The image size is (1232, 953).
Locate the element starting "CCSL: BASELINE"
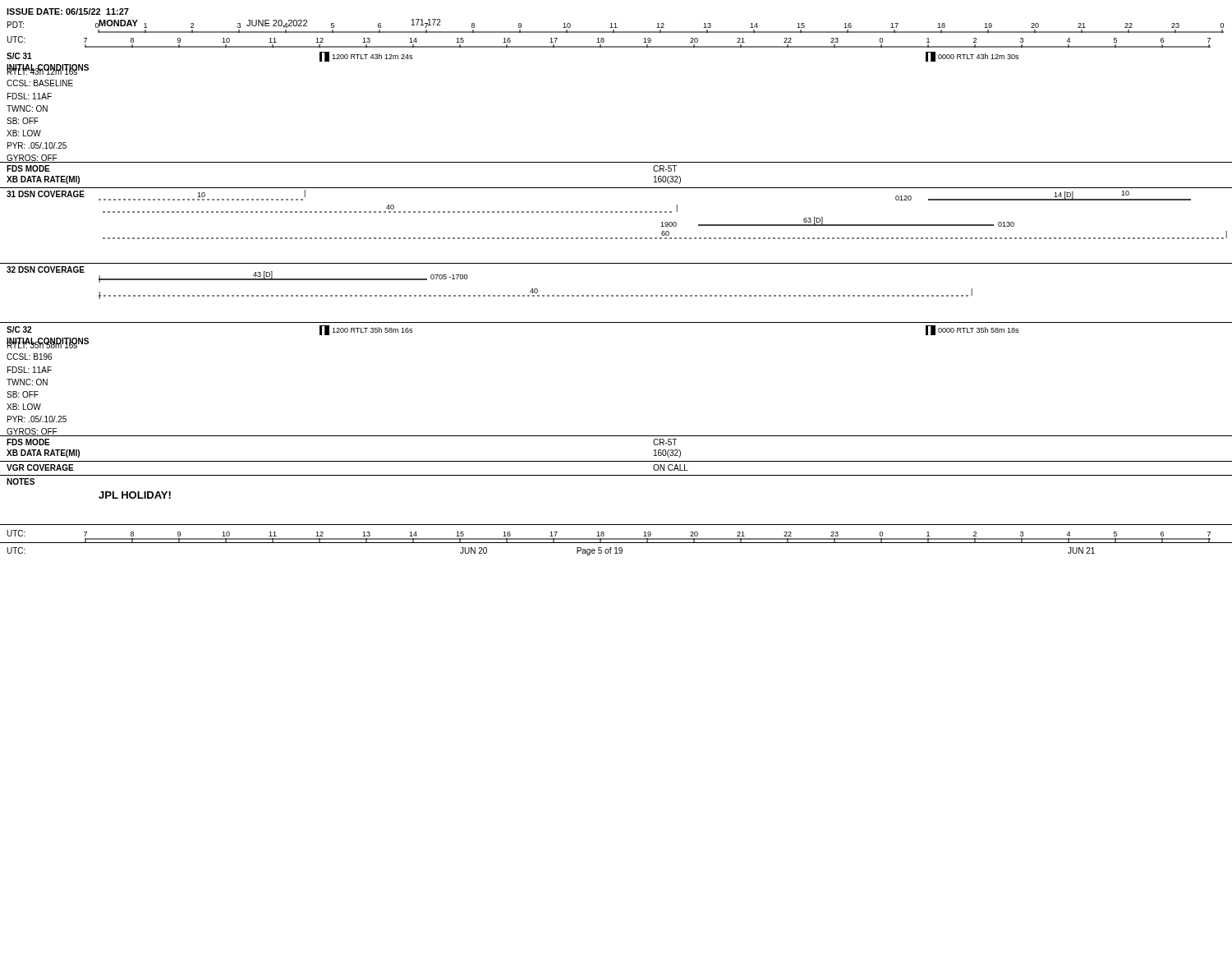pos(40,83)
